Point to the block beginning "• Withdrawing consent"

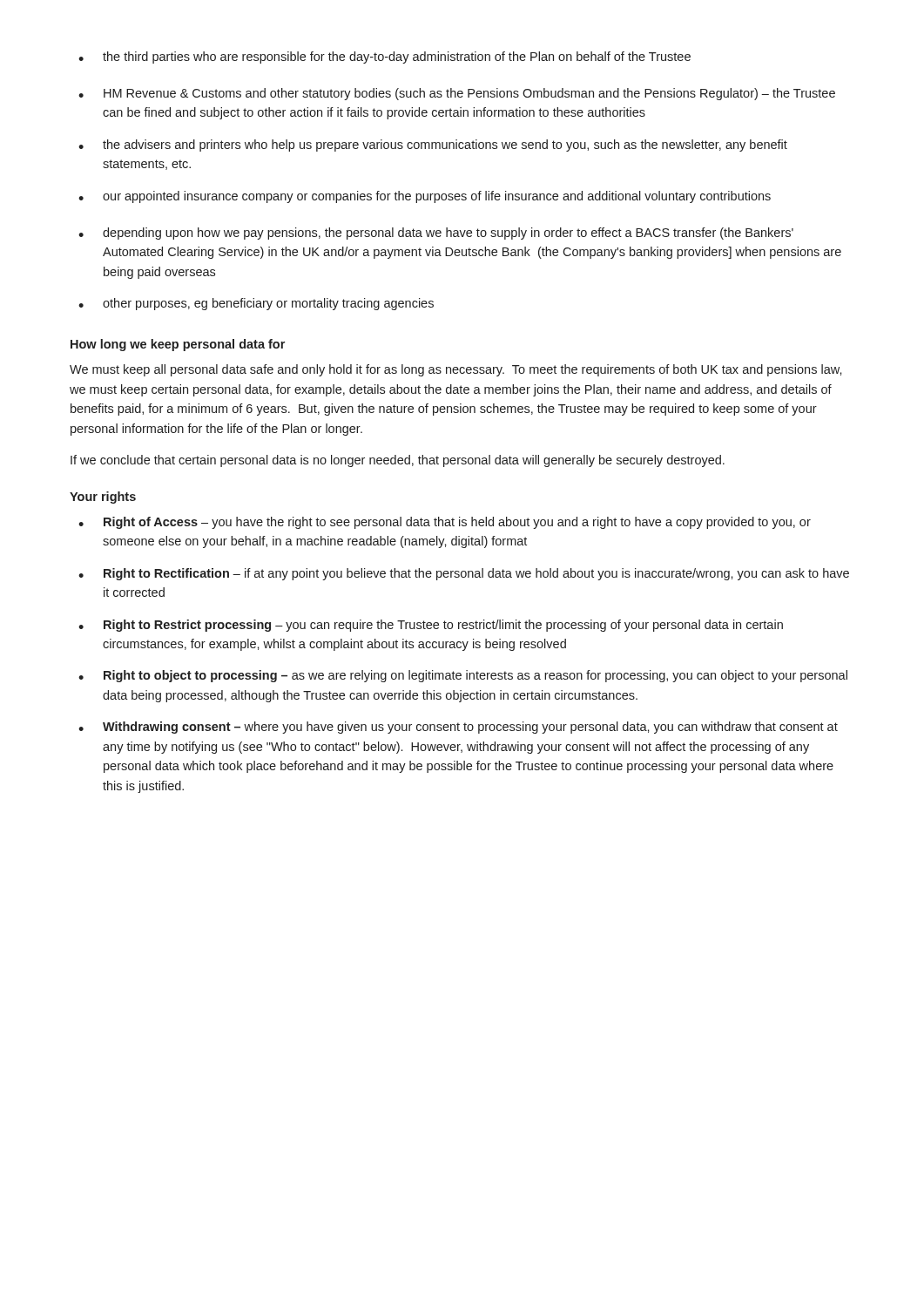coord(462,757)
